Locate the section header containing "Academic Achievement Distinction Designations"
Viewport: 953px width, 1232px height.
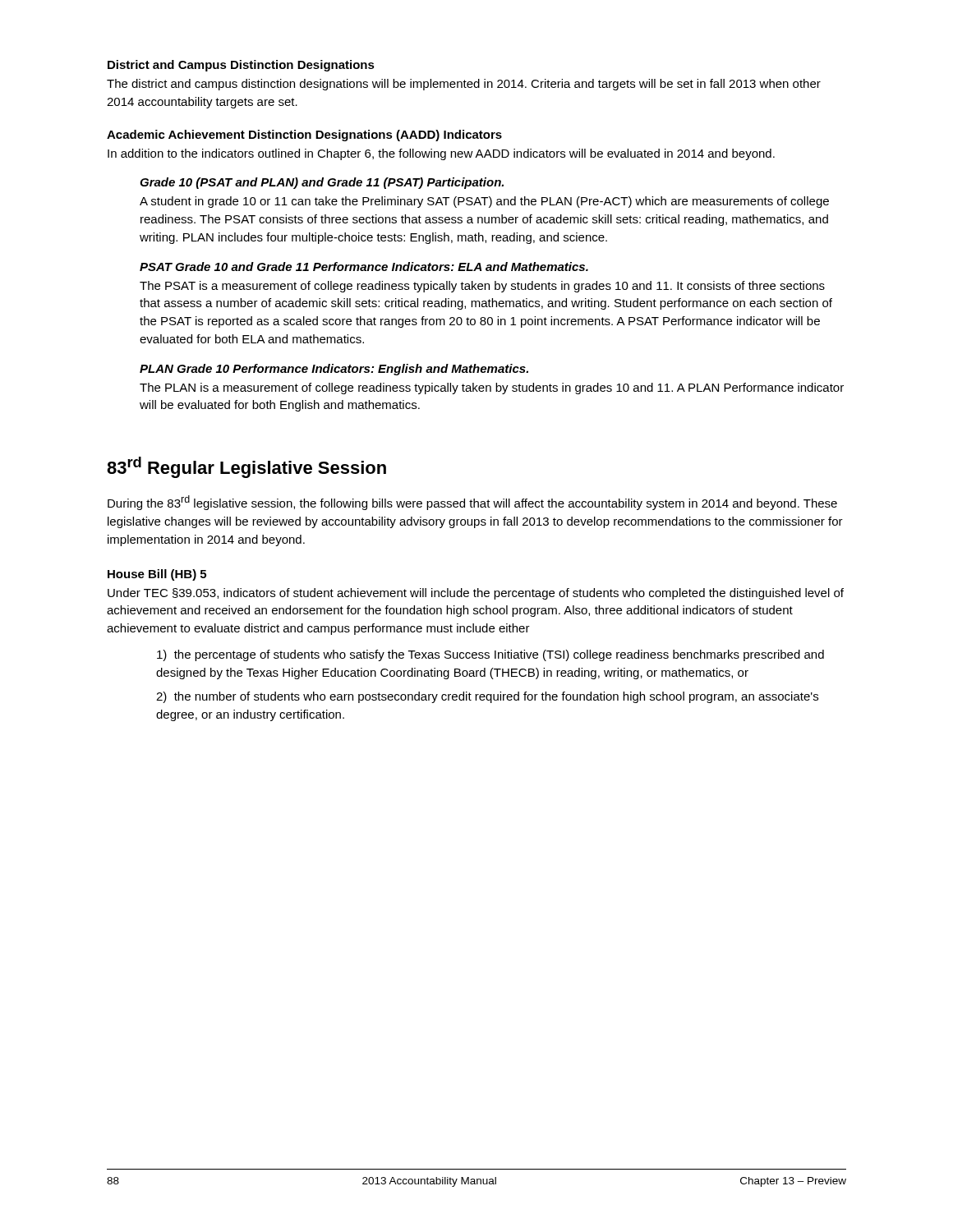(x=304, y=134)
